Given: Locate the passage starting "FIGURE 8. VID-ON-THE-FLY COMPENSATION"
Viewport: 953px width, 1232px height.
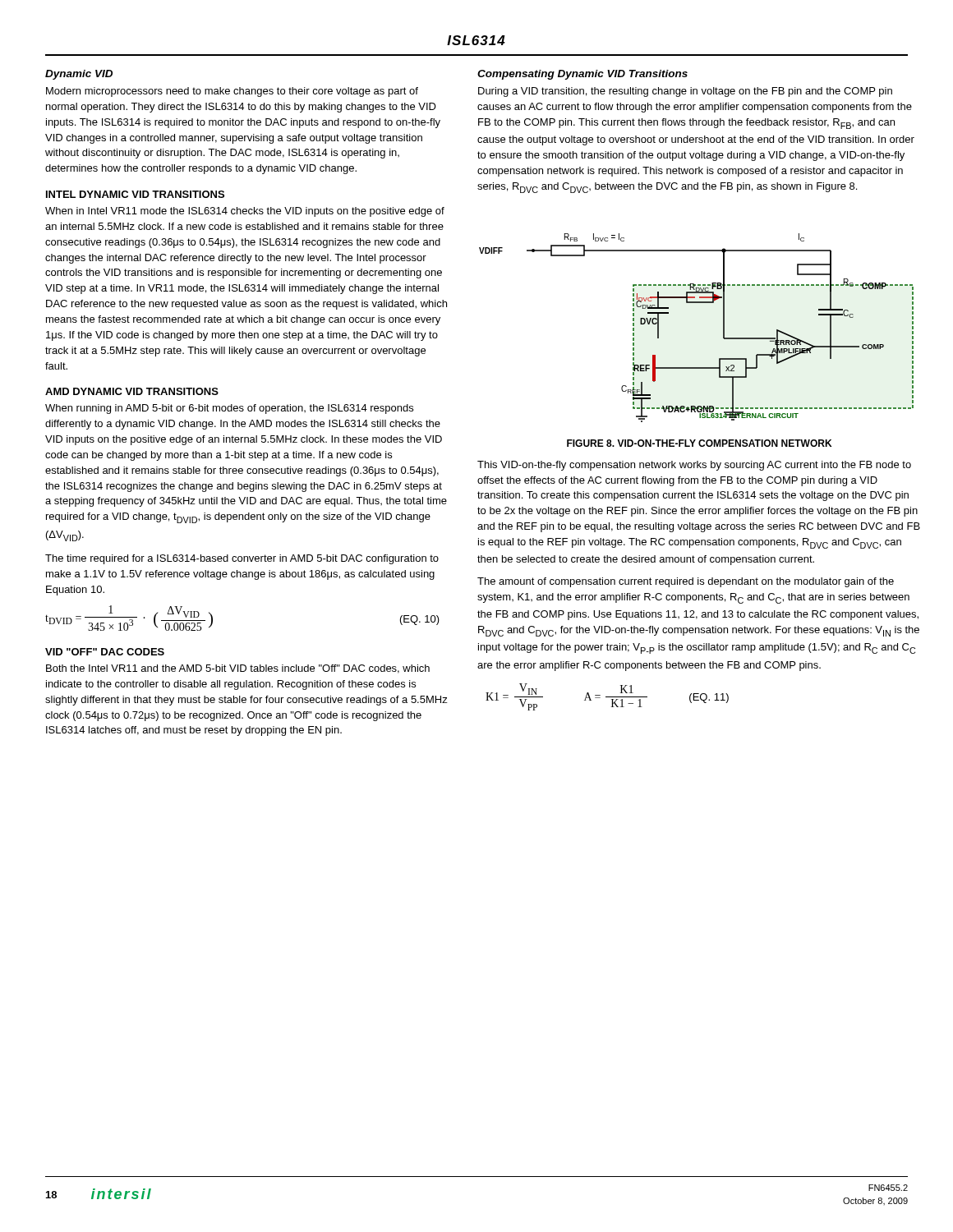Looking at the screenshot, I should [x=699, y=443].
